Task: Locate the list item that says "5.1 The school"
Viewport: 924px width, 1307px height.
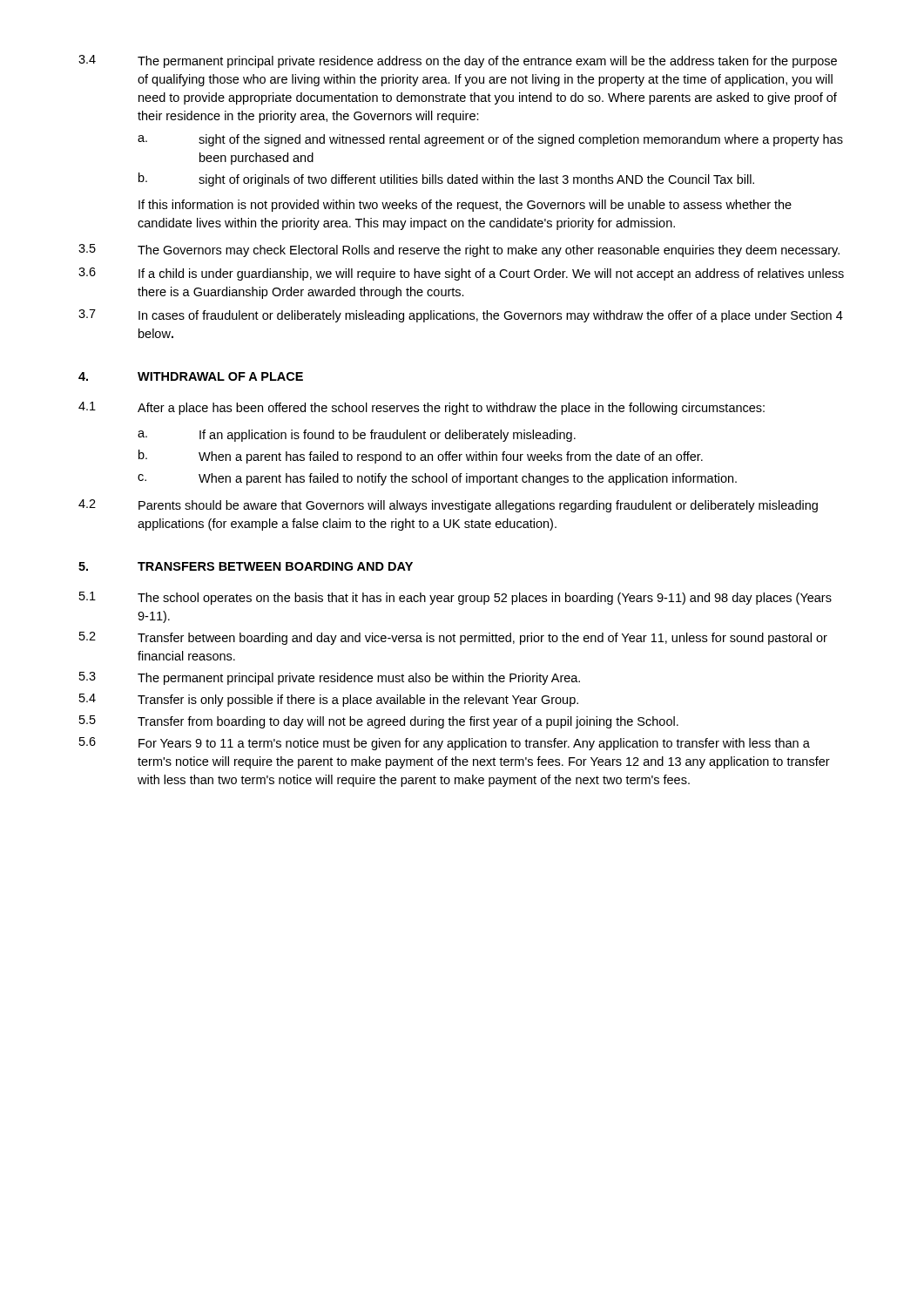Action: [x=462, y=608]
